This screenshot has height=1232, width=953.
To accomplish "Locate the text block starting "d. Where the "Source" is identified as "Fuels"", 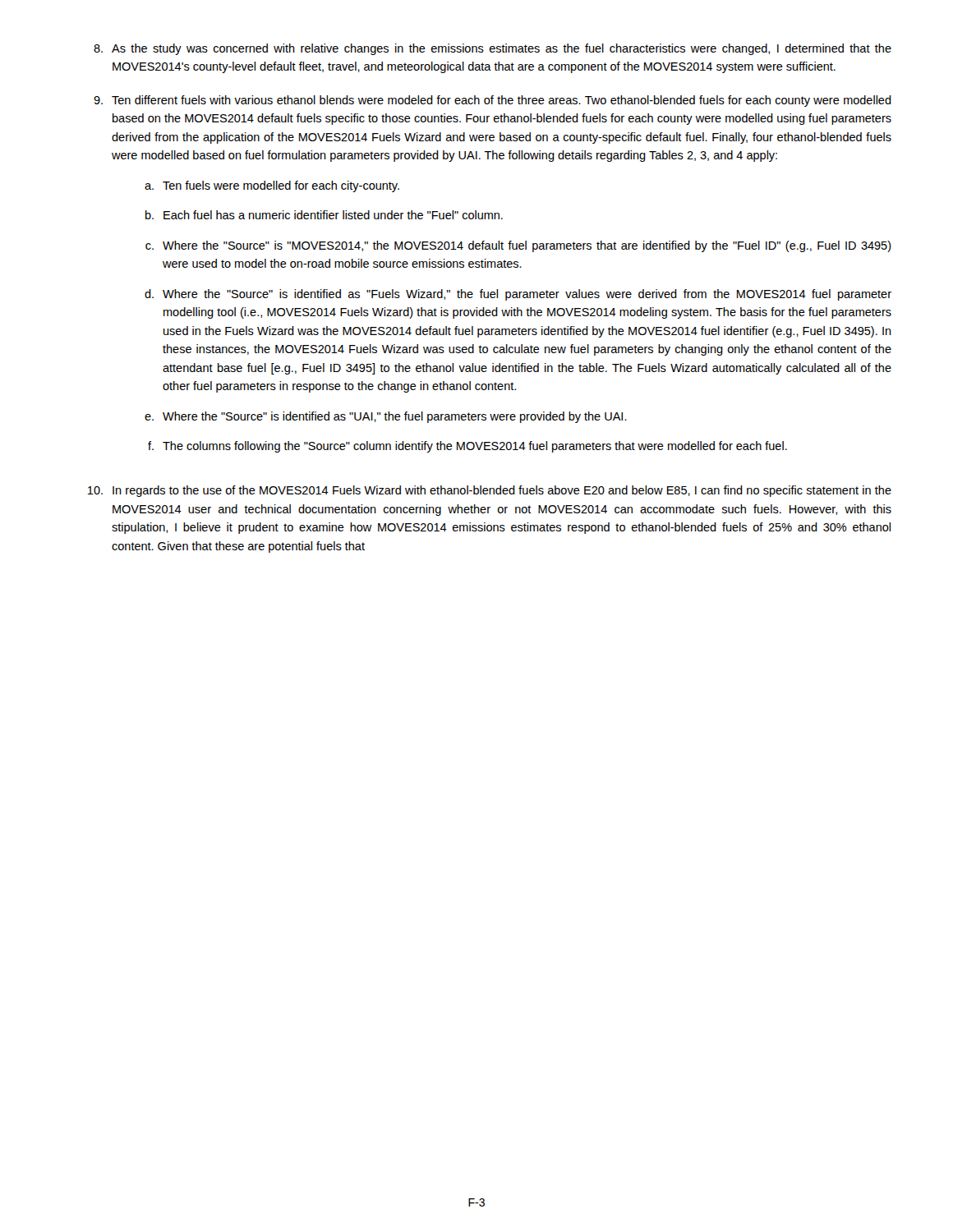I will (502, 340).
